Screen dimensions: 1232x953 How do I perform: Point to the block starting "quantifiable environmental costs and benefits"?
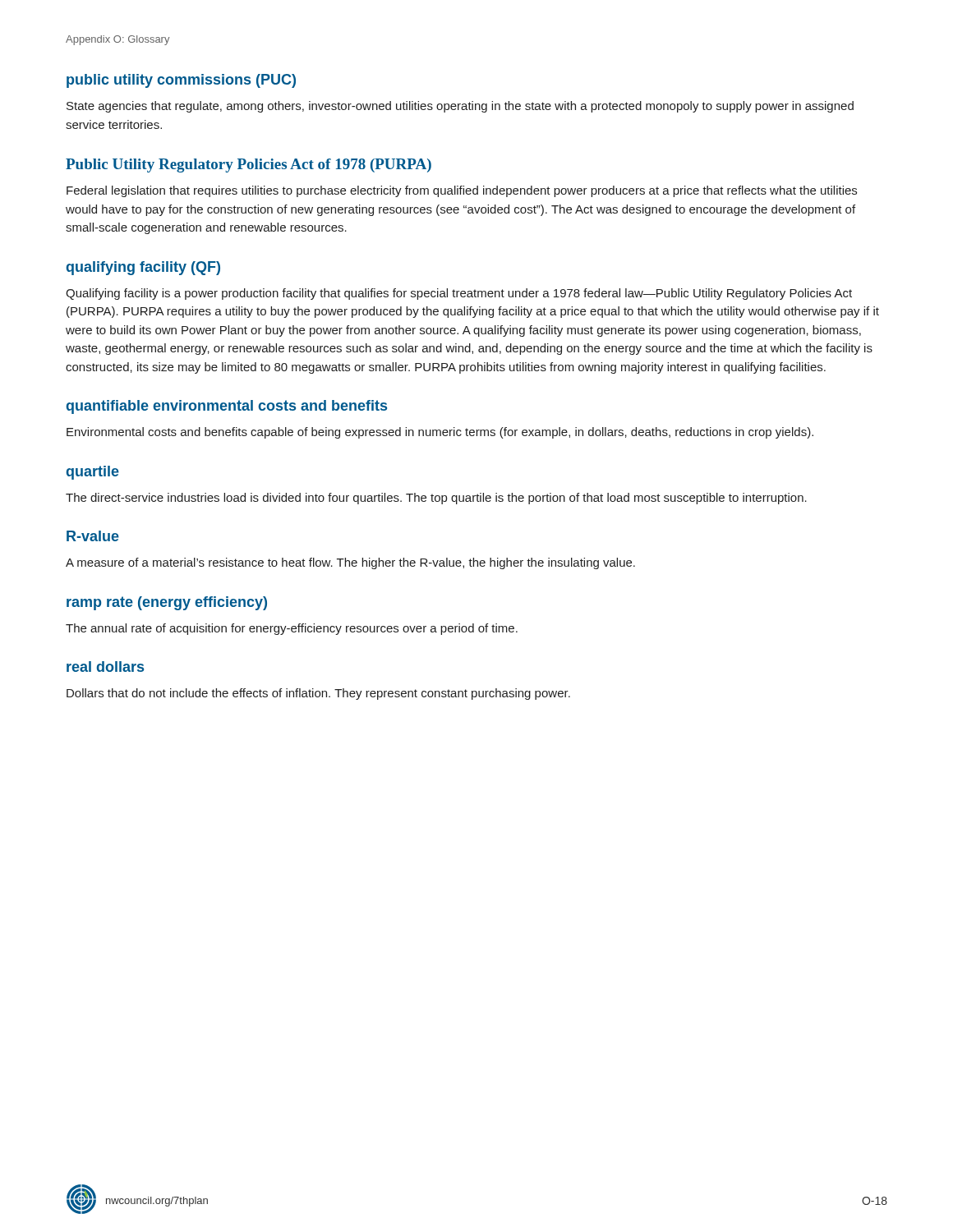[227, 406]
